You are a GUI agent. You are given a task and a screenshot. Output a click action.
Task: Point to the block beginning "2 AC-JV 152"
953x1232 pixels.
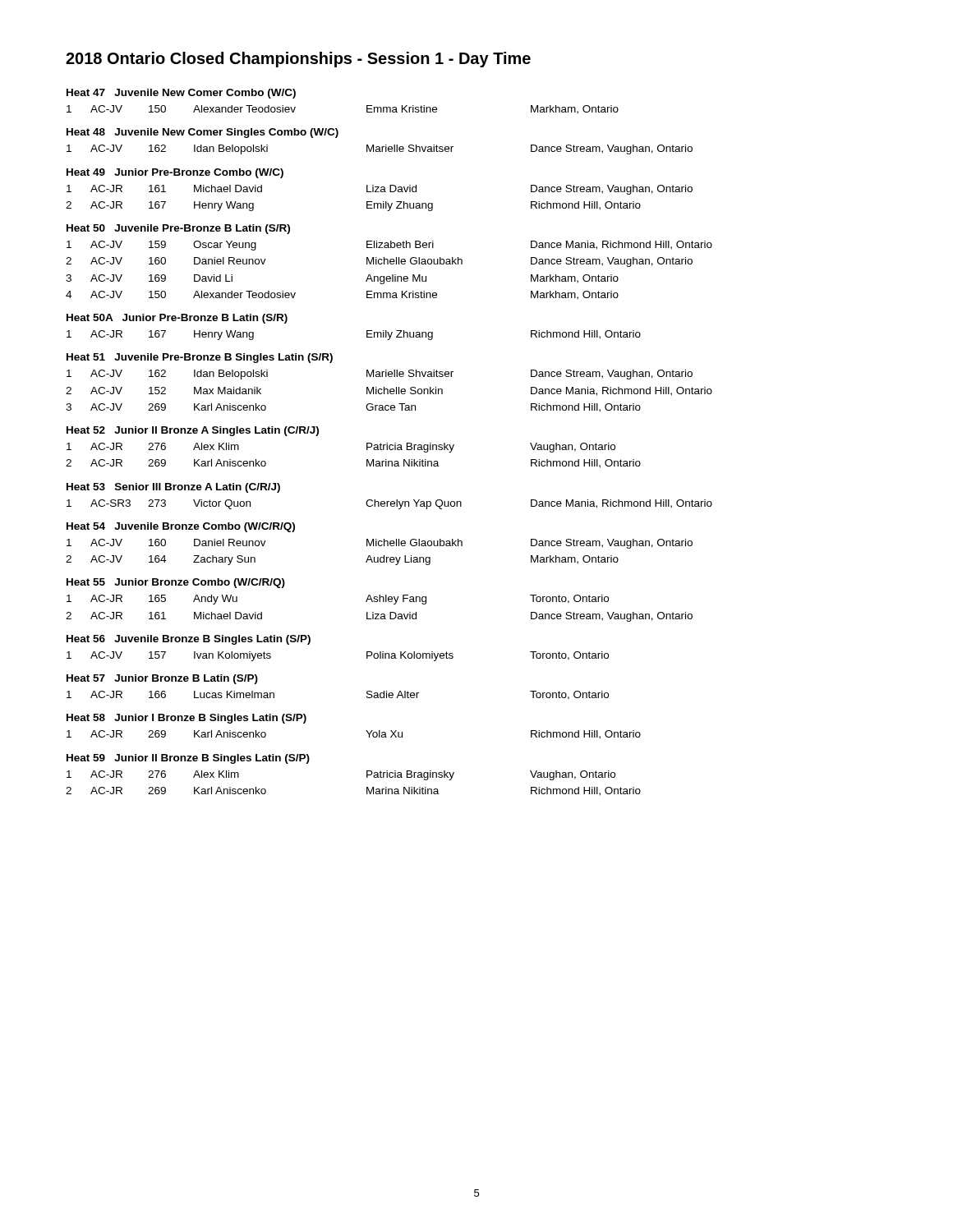389,391
